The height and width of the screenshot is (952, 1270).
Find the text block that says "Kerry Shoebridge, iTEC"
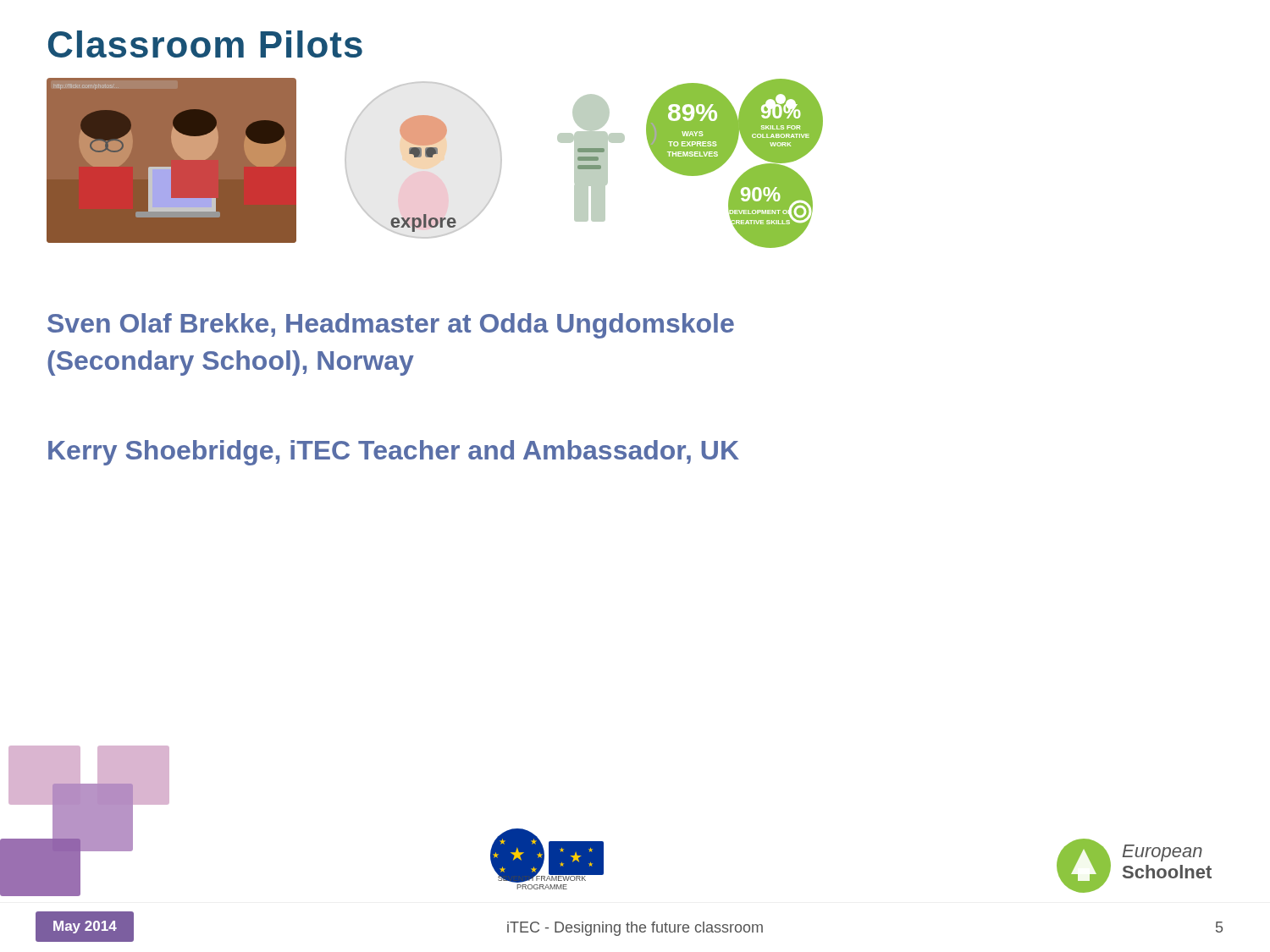tap(393, 450)
